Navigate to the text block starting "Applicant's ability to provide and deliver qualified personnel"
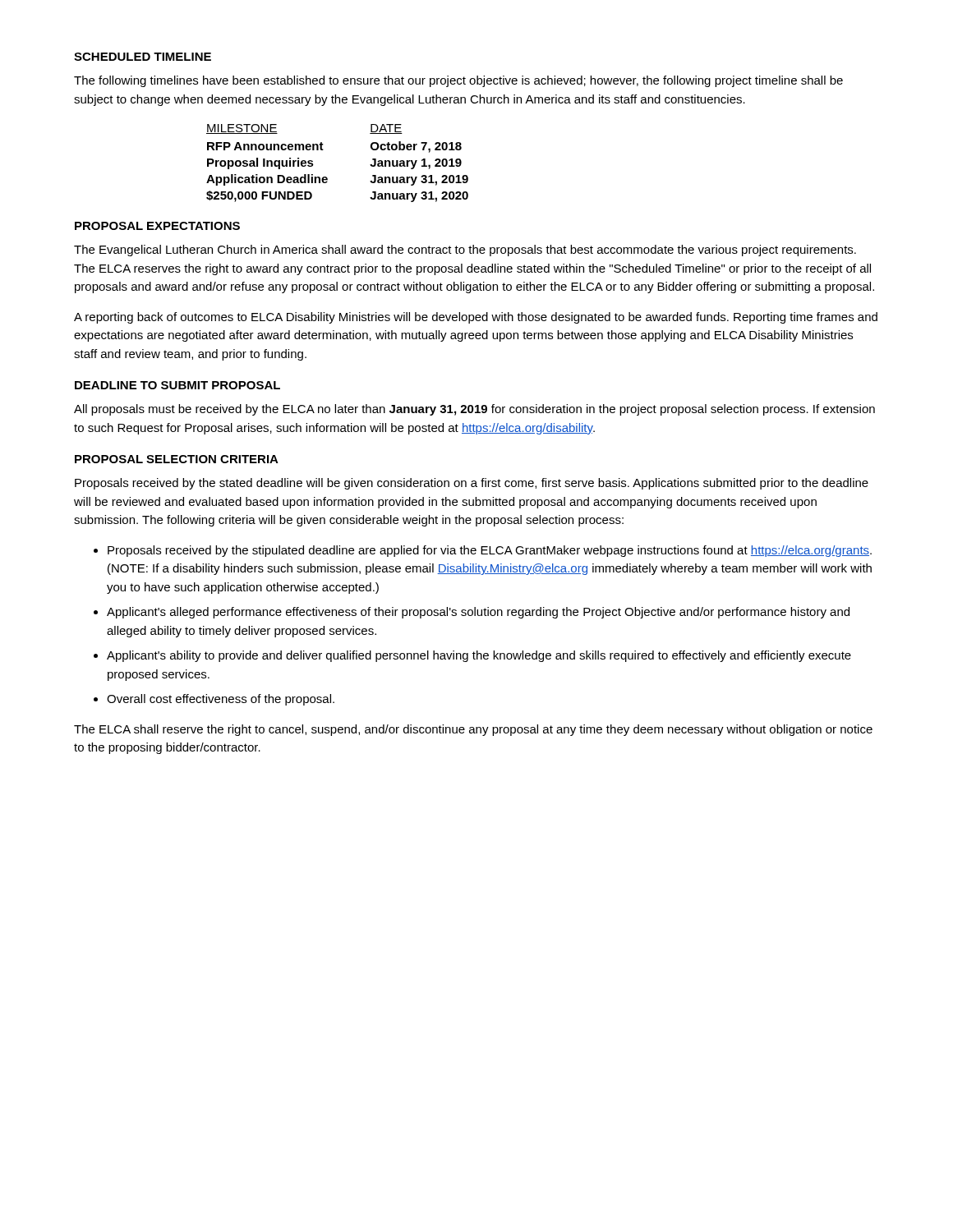The height and width of the screenshot is (1232, 953). tap(479, 664)
